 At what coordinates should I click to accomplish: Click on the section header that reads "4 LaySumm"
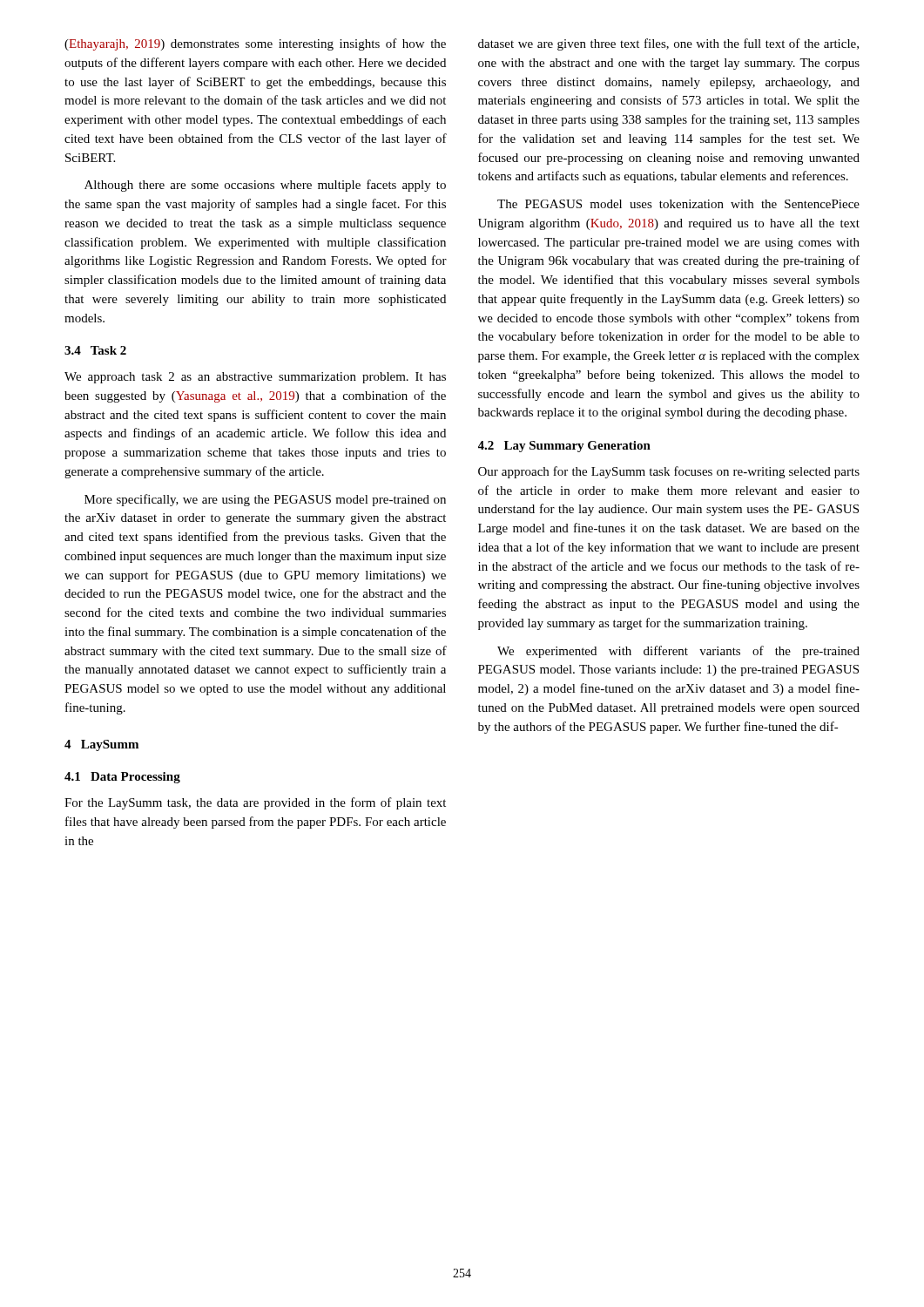(102, 744)
